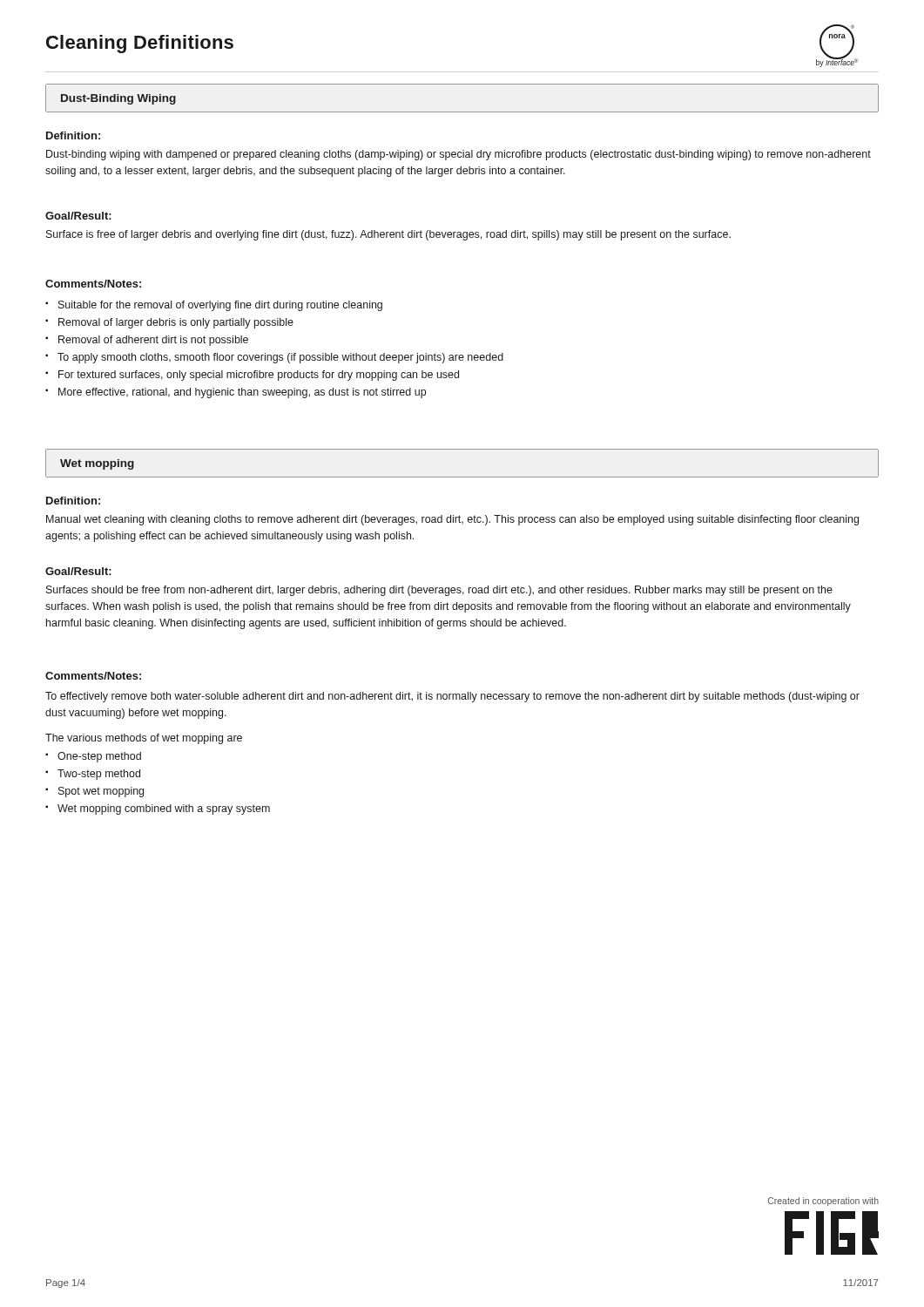
Task: Select the region starting "More effective, rational, and hygienic than sweeping,"
Action: point(242,392)
